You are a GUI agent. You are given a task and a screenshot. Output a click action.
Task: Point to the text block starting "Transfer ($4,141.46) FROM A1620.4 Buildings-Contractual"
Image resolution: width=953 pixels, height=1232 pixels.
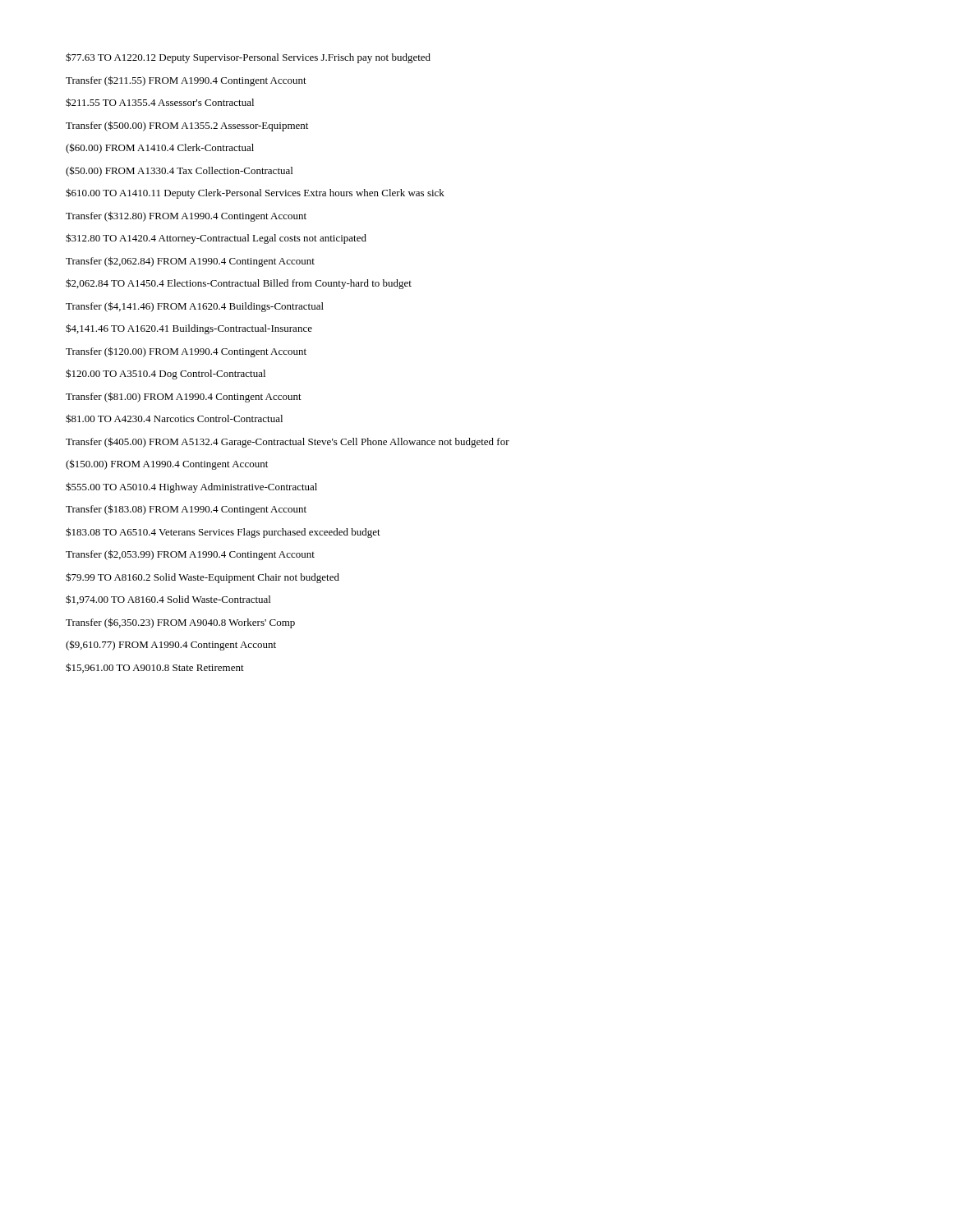[x=195, y=306]
